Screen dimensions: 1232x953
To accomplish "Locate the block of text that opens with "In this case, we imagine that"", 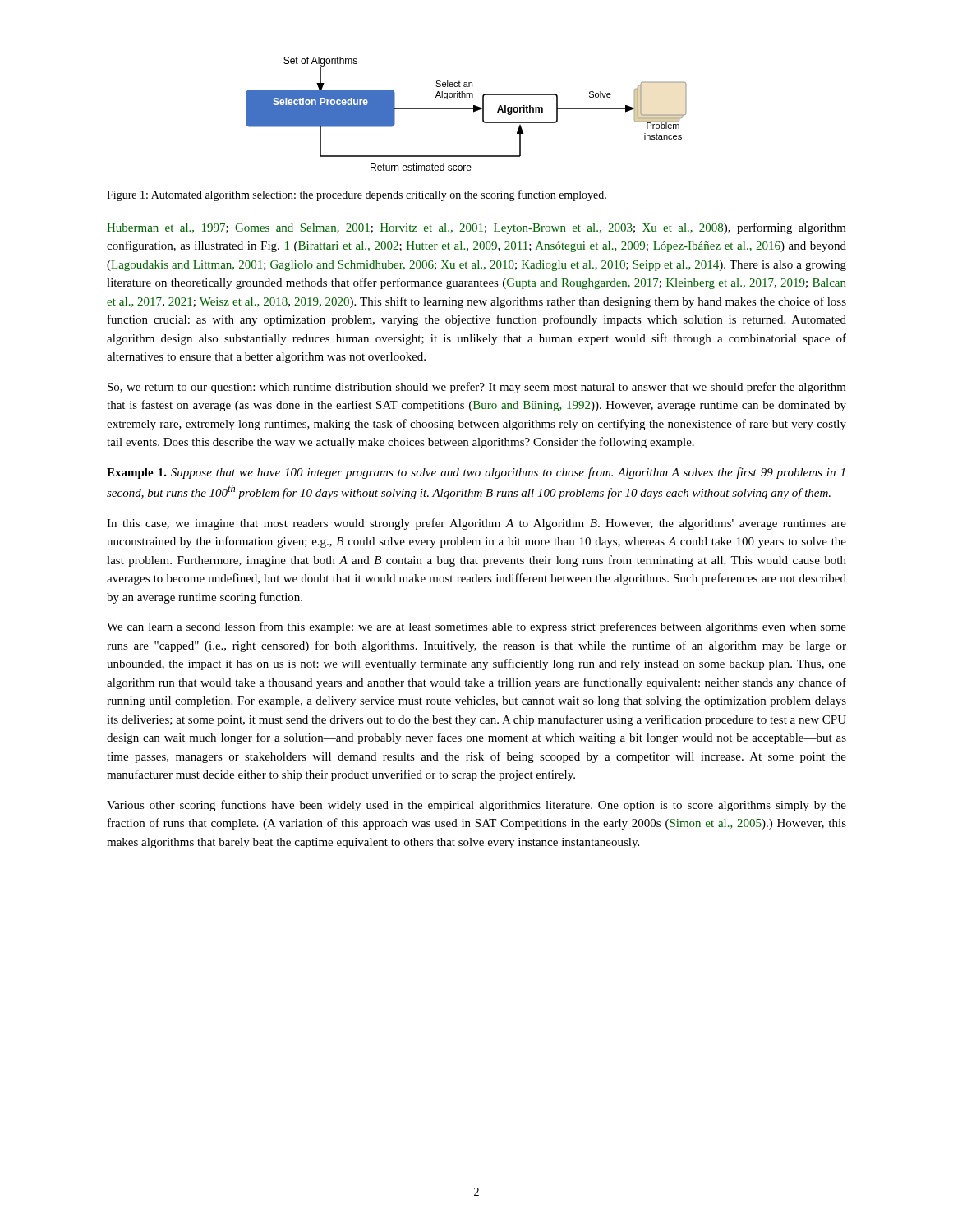I will pyautogui.click(x=476, y=560).
